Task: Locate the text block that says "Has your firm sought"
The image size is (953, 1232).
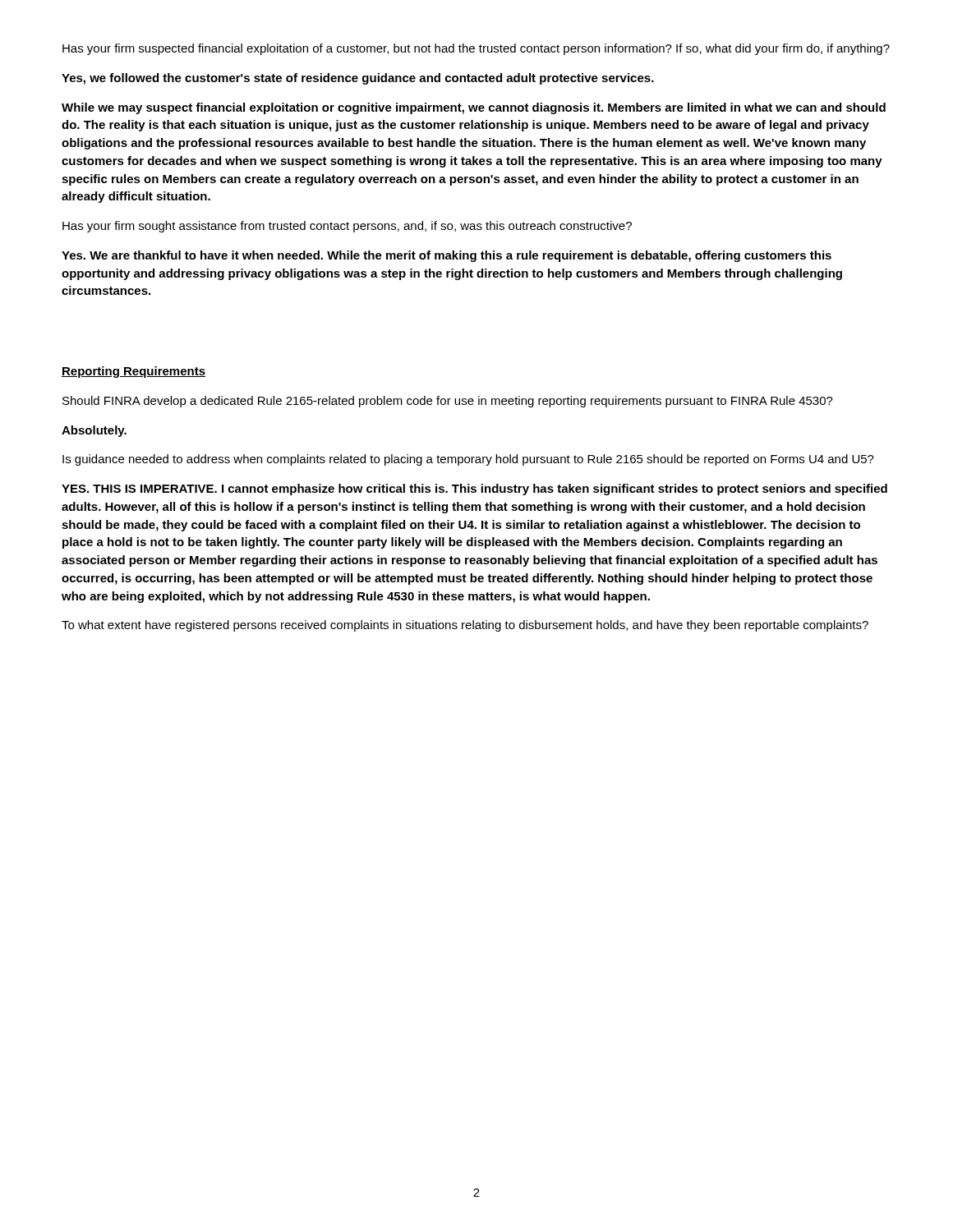Action: point(347,225)
